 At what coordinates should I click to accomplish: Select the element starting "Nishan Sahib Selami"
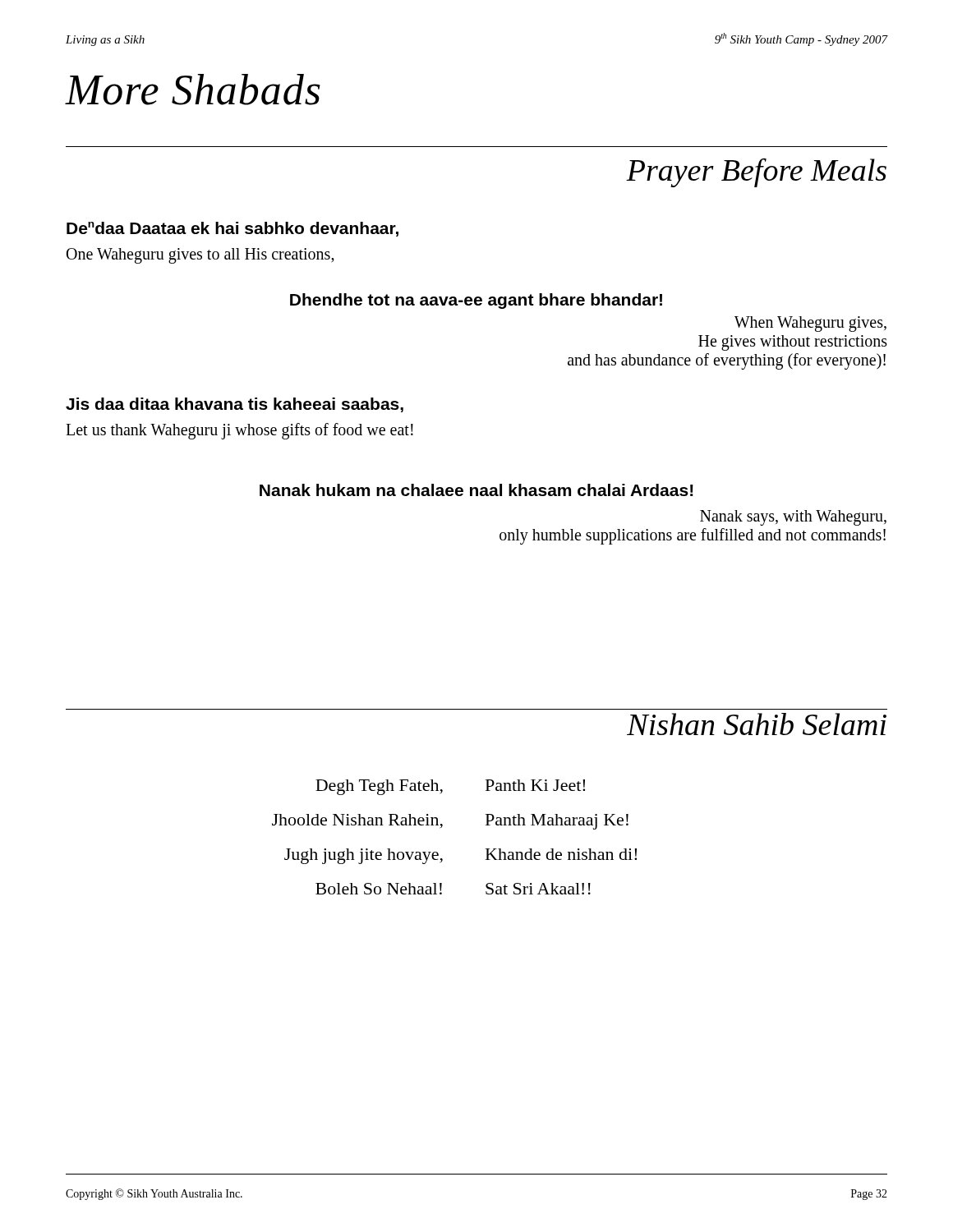coord(757,724)
